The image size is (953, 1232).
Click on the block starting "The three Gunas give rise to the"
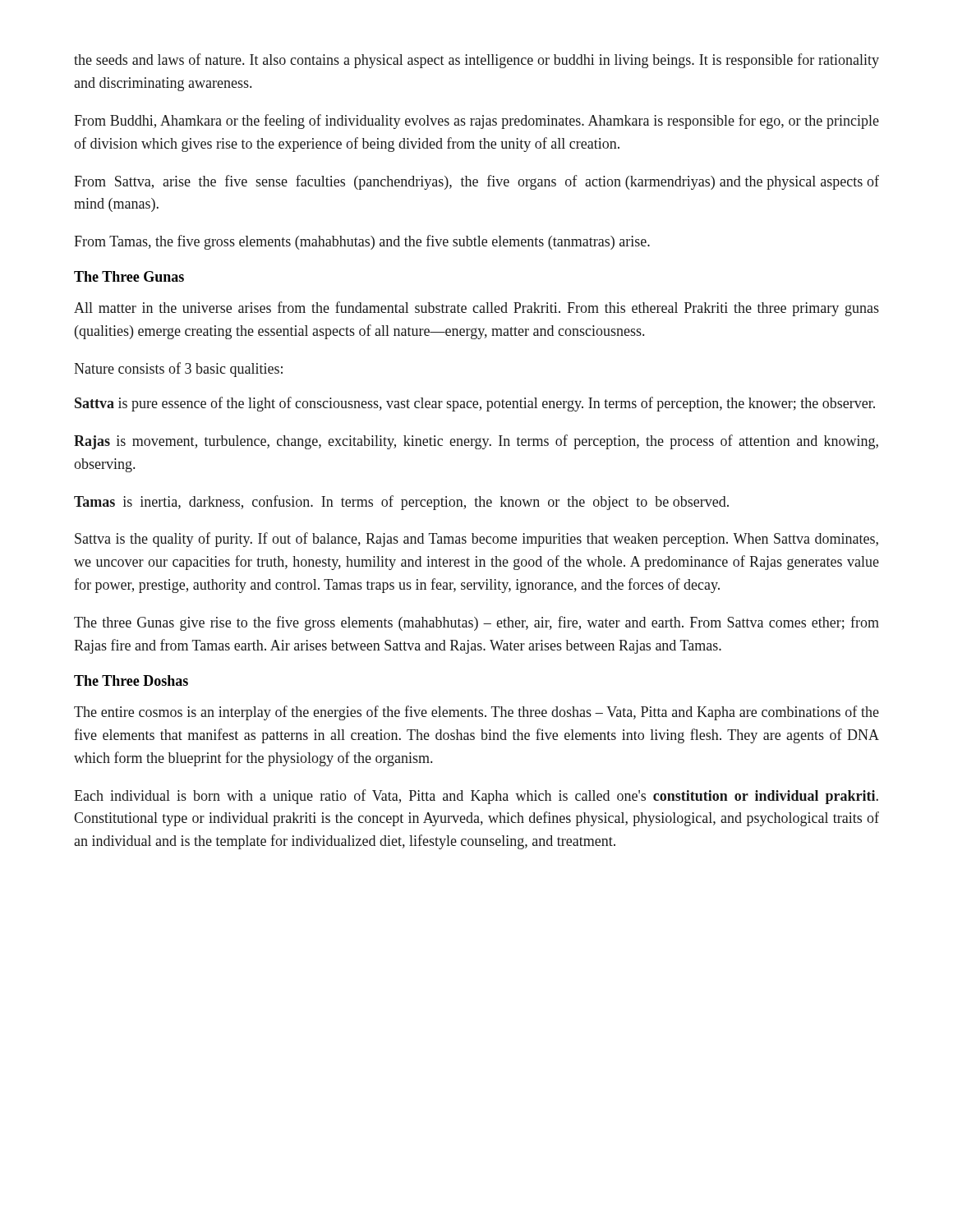[x=476, y=634]
